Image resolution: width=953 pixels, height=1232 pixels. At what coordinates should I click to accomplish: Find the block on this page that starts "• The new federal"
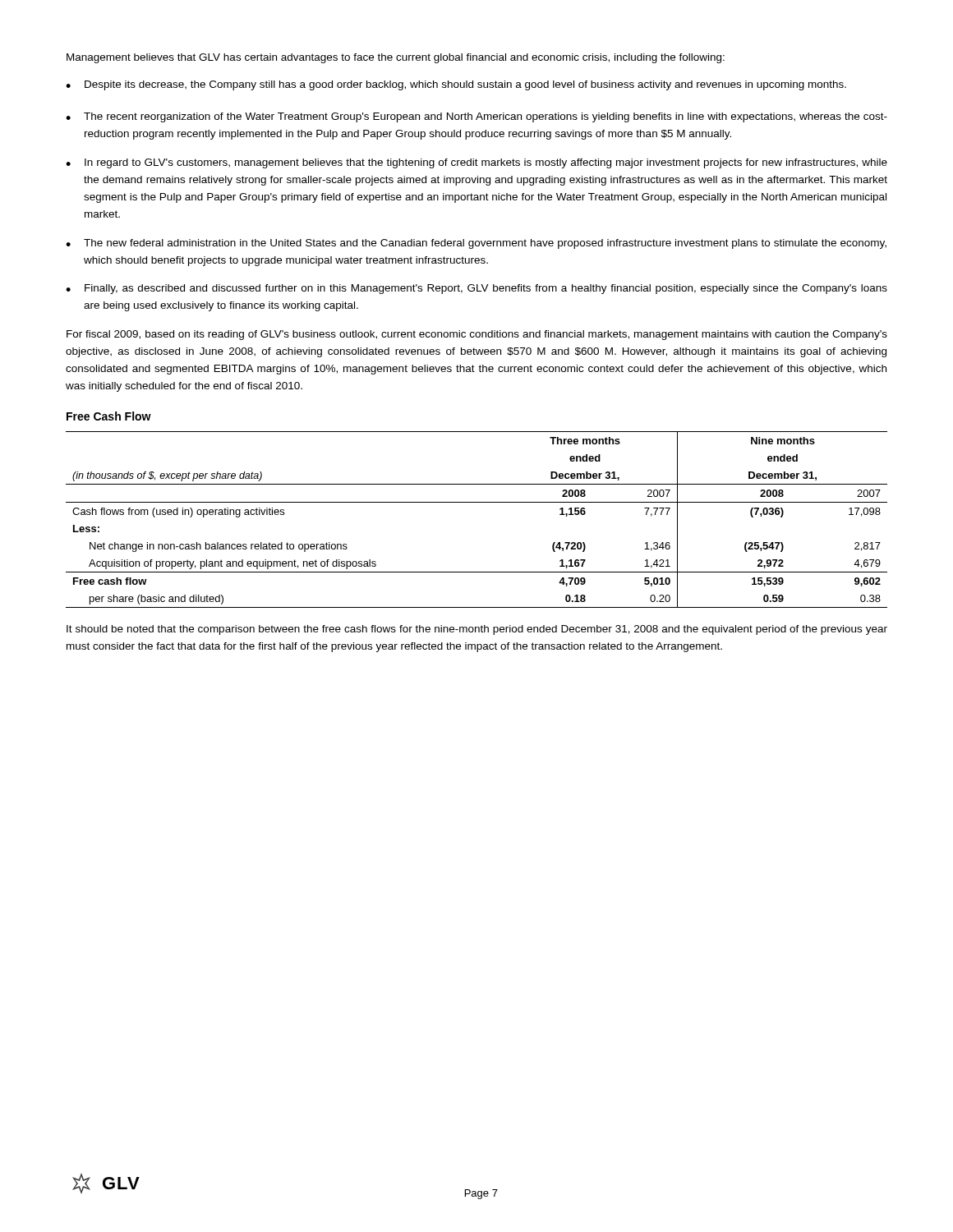(x=476, y=252)
